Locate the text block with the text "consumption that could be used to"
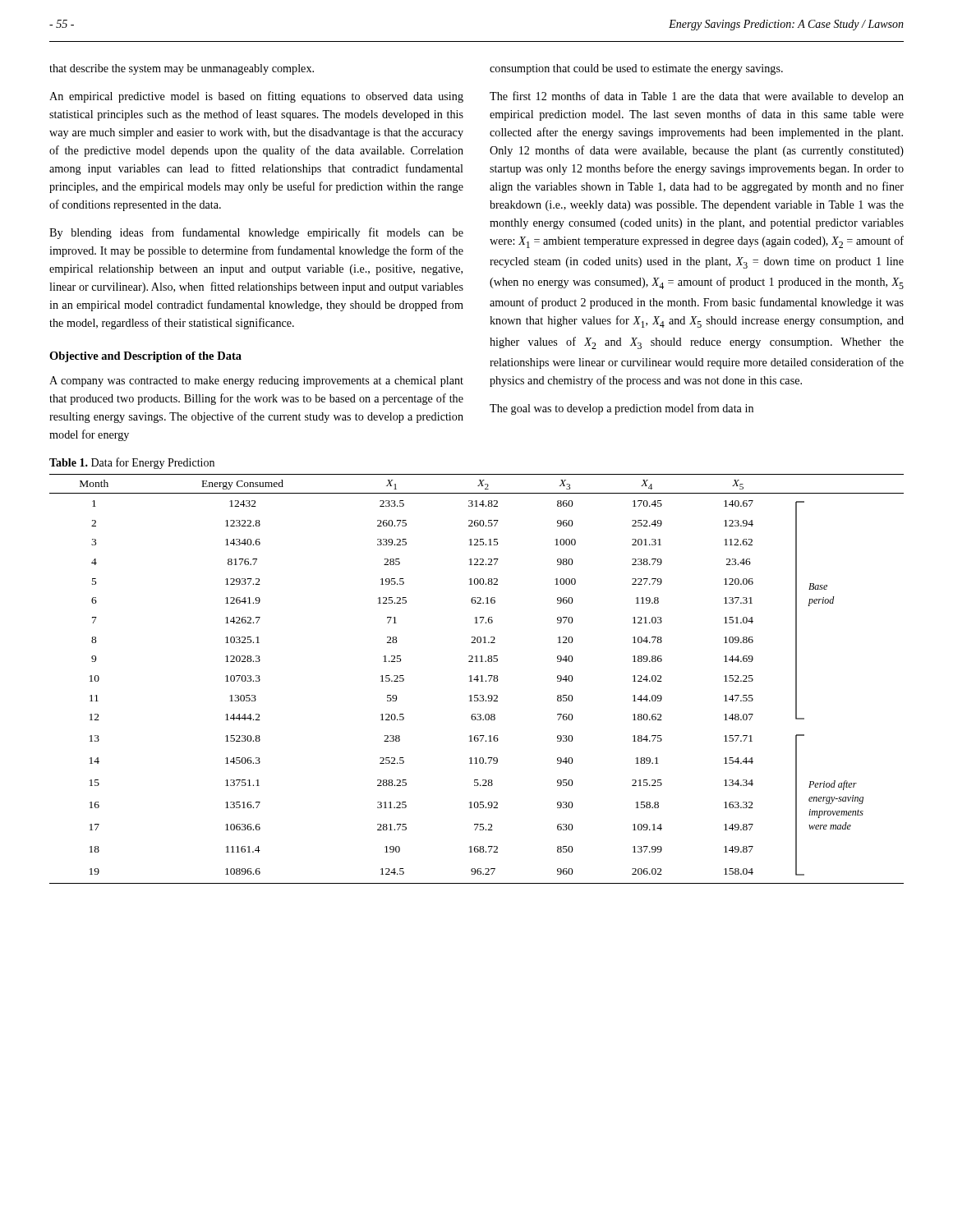This screenshot has width=953, height=1232. pos(637,68)
